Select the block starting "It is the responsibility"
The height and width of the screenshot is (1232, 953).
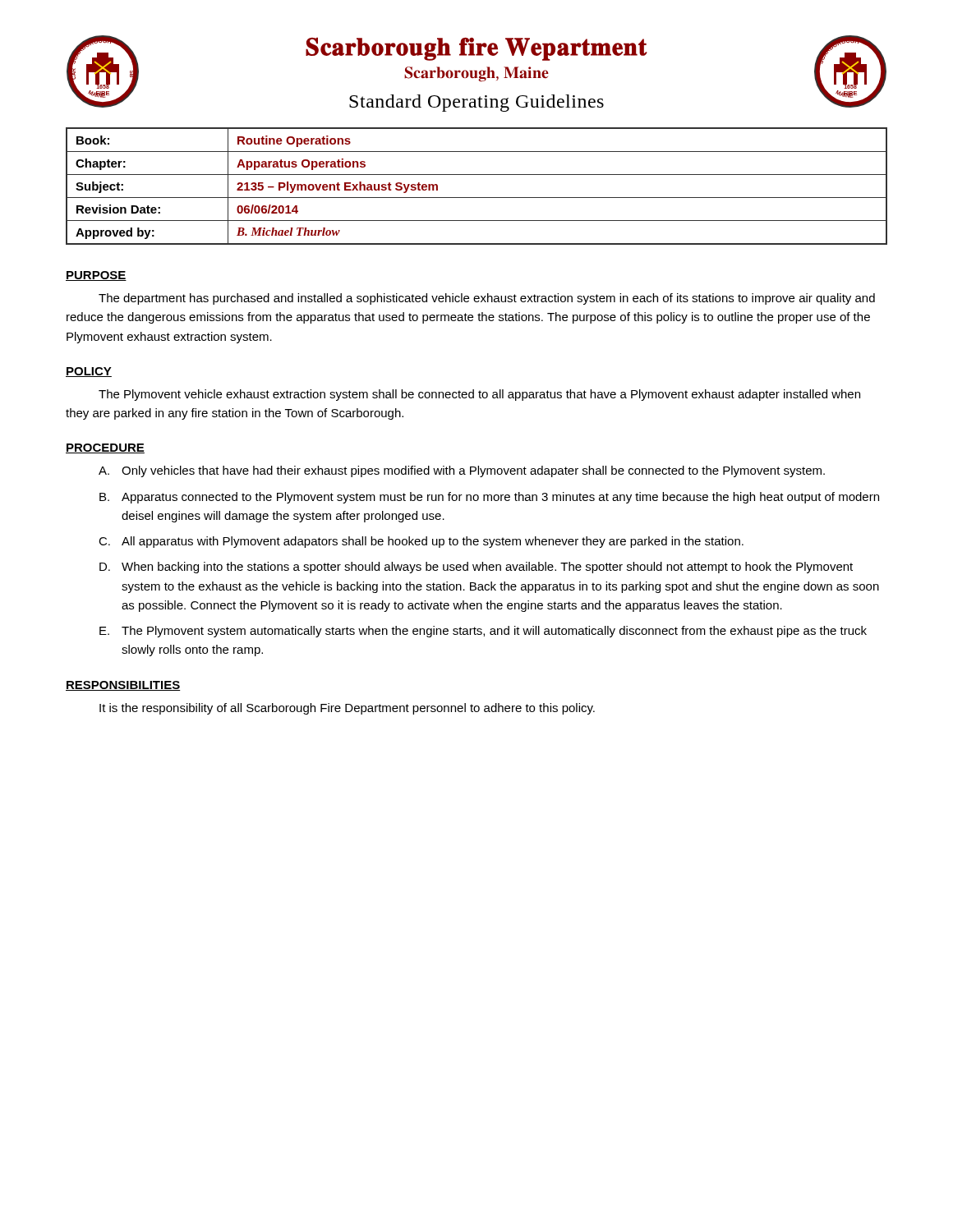tap(476, 707)
